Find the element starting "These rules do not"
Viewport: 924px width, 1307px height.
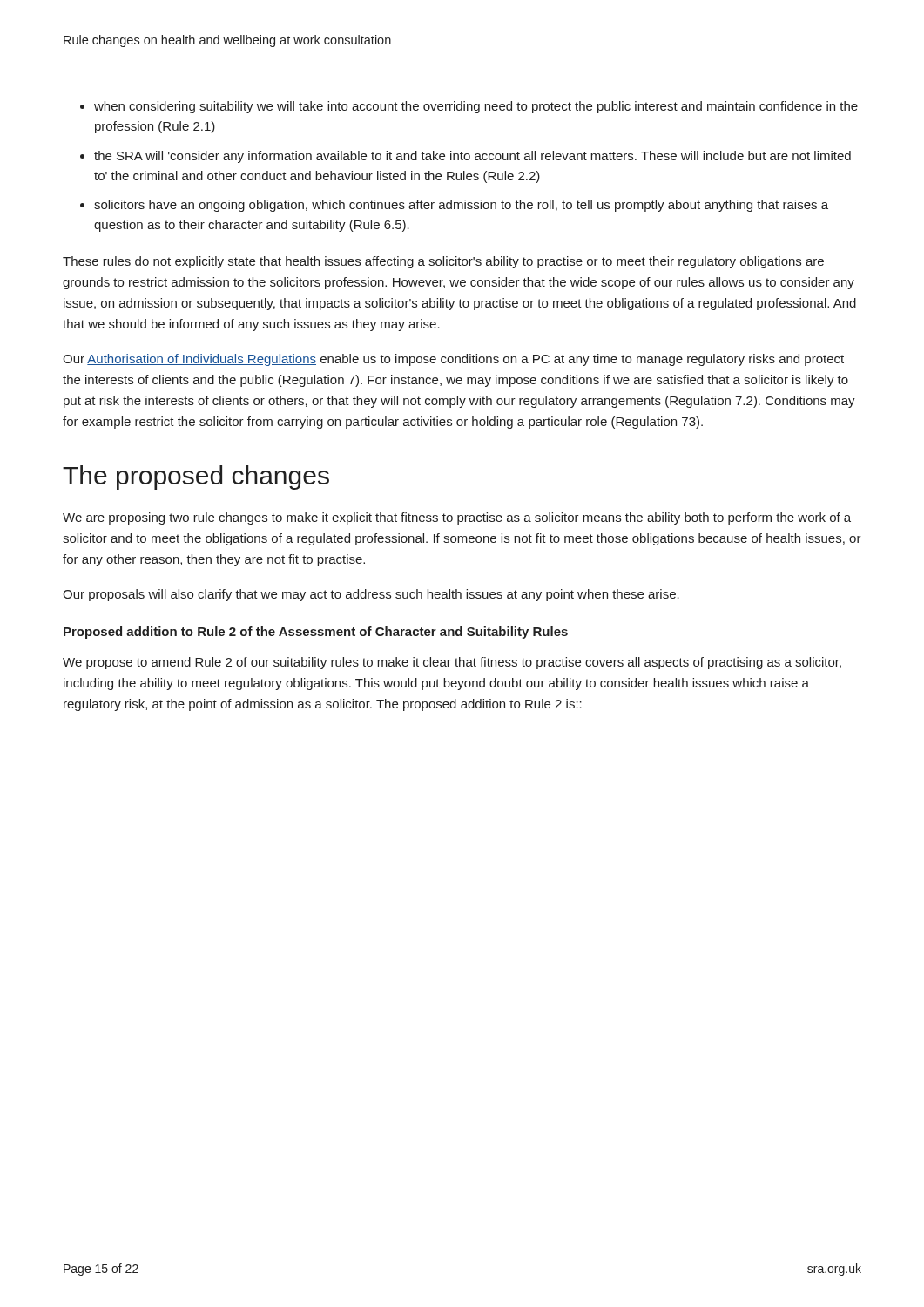click(460, 292)
